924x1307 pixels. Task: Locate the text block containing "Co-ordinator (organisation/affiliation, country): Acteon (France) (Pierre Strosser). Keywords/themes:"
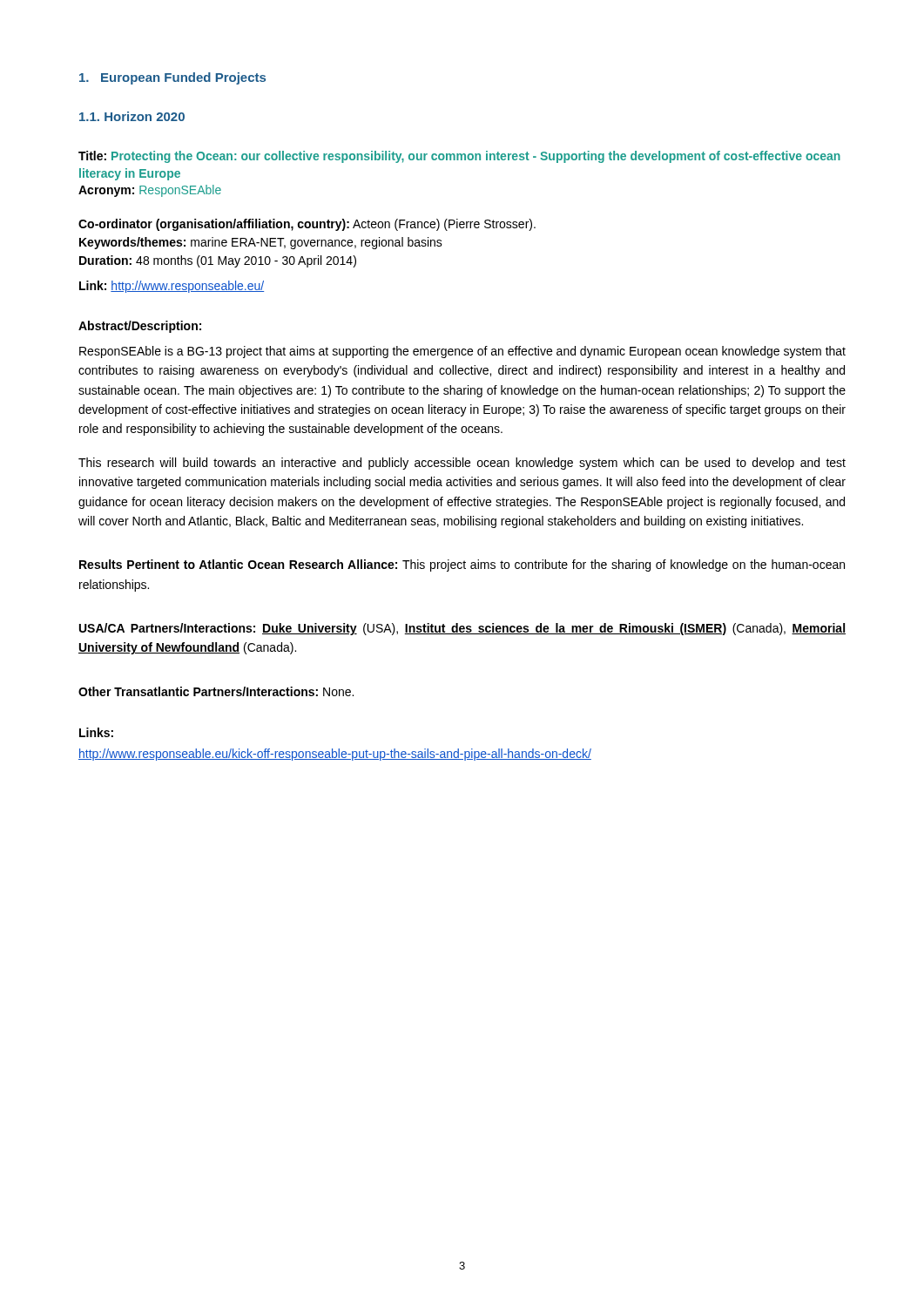307,242
